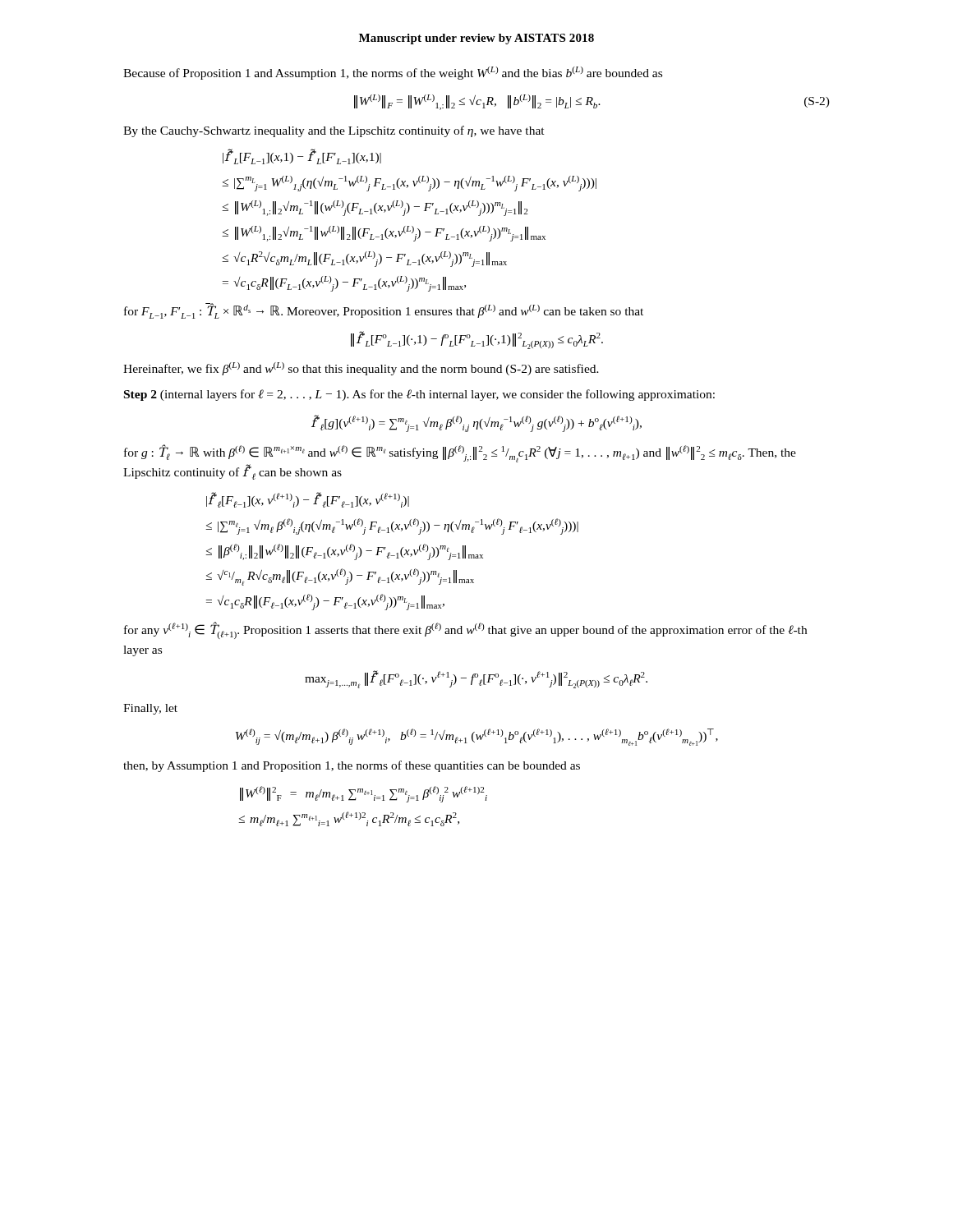Viewport: 953px width, 1232px height.
Task: Click the passage that begins "for any v(ℓ+1)i ∈"
Action: point(465,638)
